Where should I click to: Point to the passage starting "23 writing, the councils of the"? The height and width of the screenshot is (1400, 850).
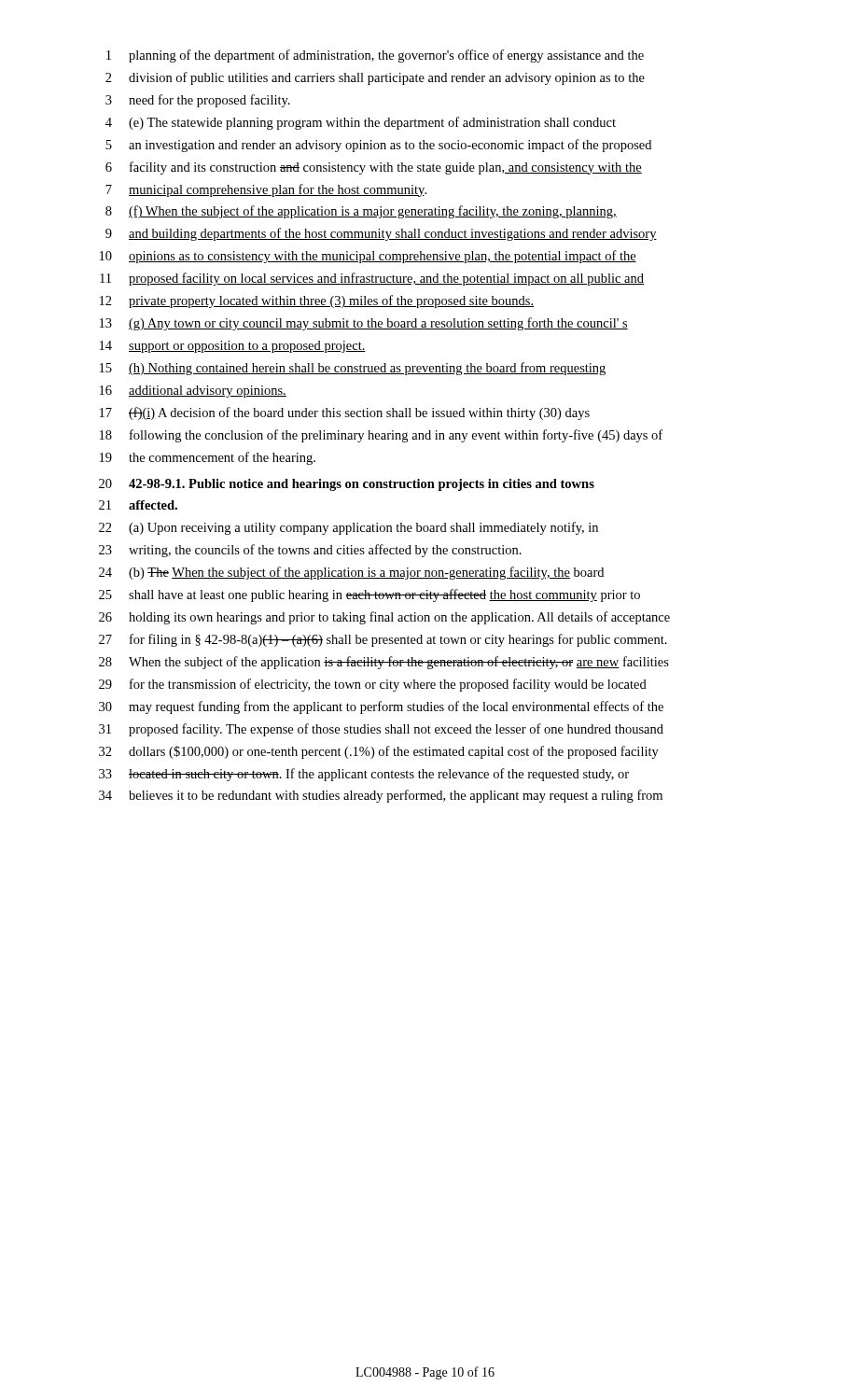click(x=432, y=551)
